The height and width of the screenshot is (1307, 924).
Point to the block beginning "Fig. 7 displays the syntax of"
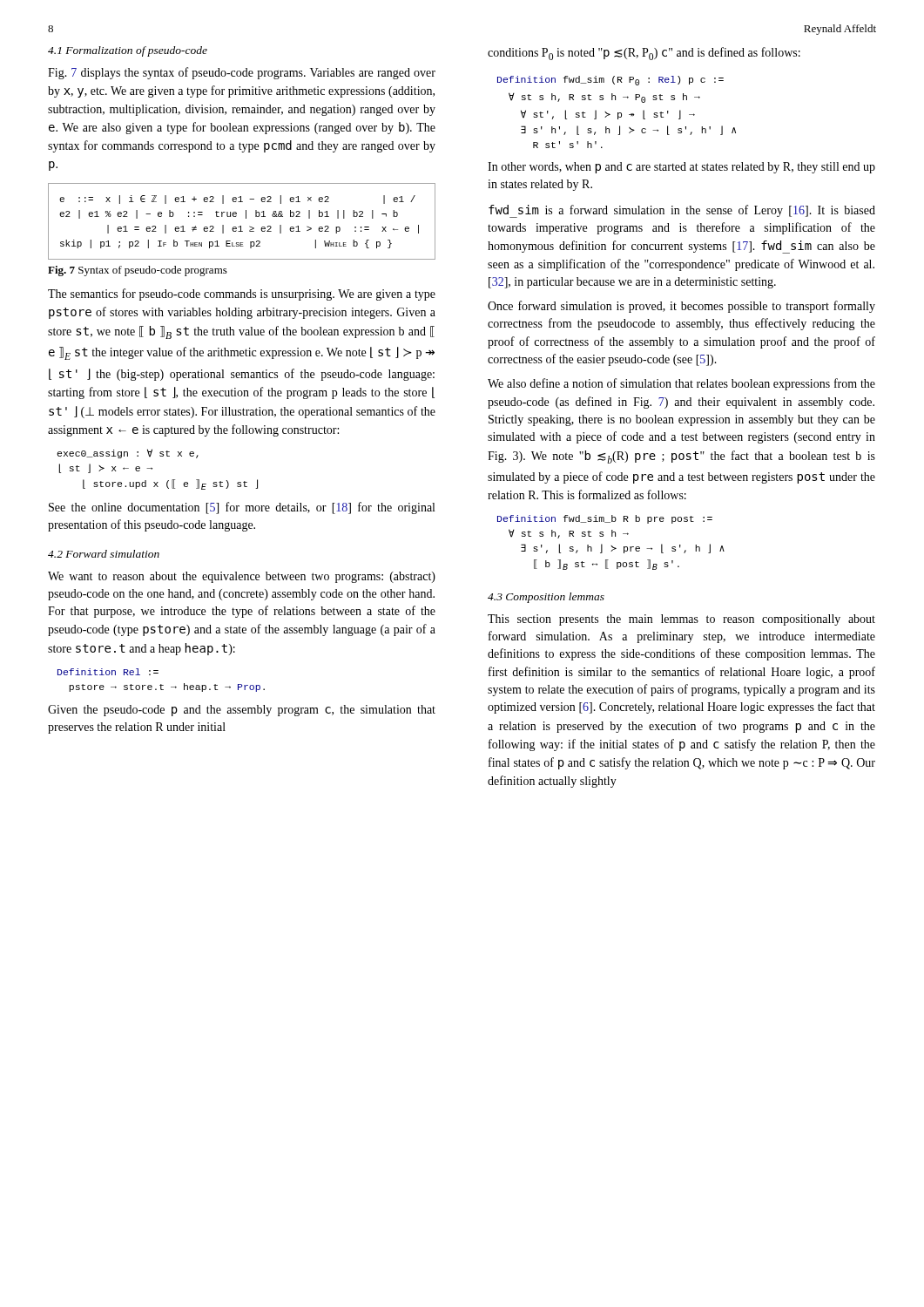point(242,119)
